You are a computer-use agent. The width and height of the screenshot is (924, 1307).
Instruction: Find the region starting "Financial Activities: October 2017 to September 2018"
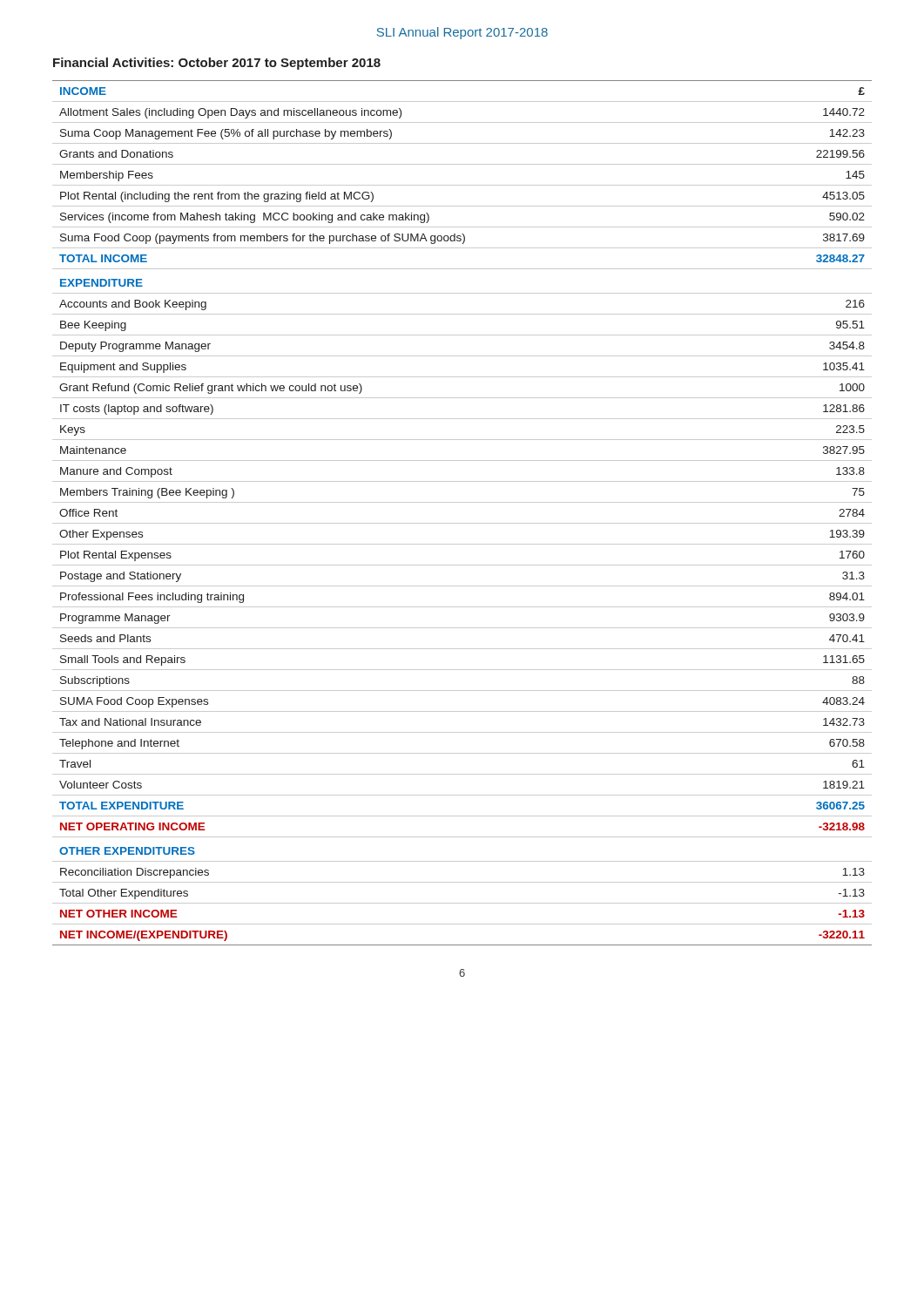tap(216, 62)
